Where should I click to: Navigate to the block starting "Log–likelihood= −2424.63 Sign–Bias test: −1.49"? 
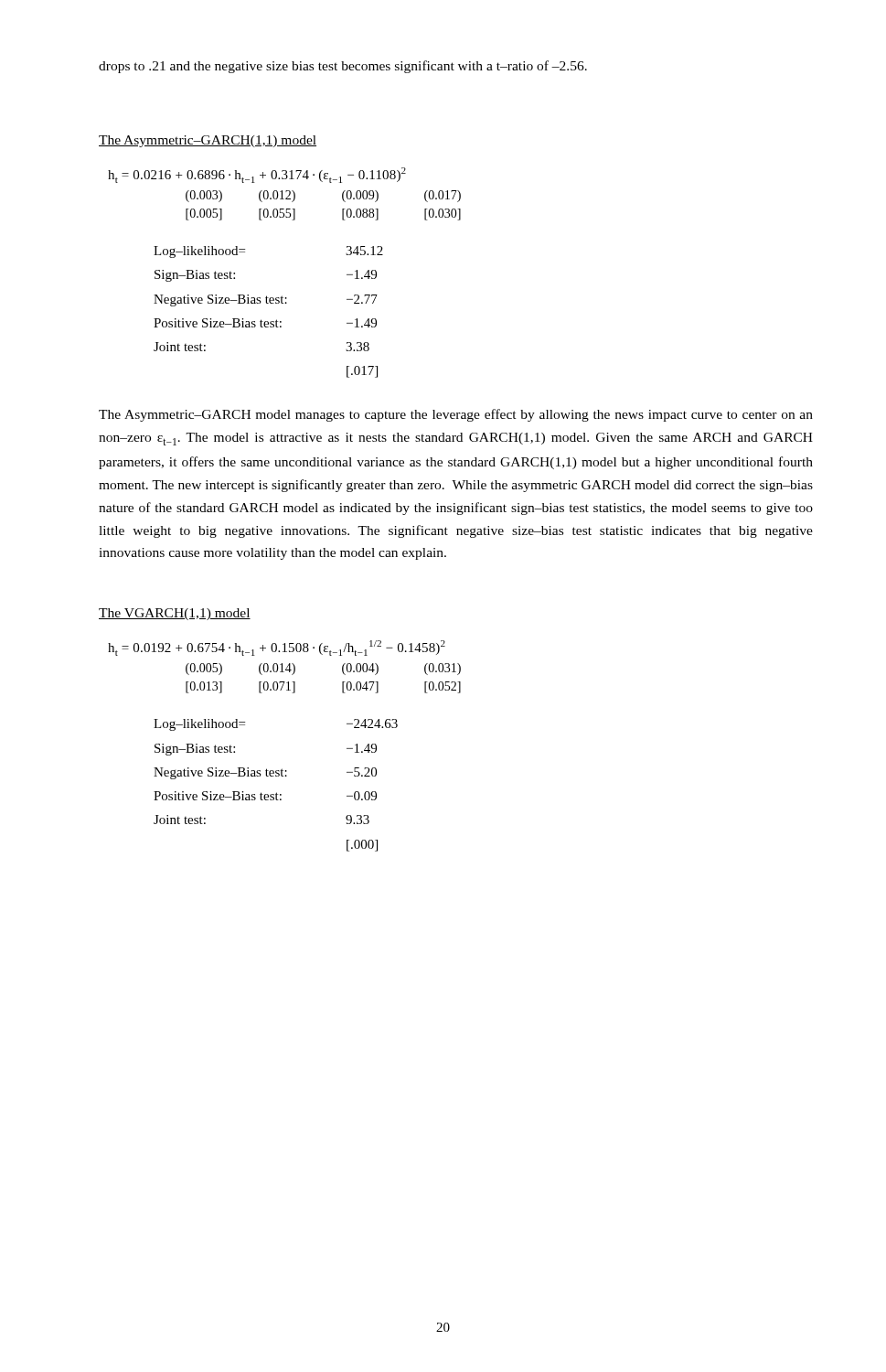pos(200,725)
